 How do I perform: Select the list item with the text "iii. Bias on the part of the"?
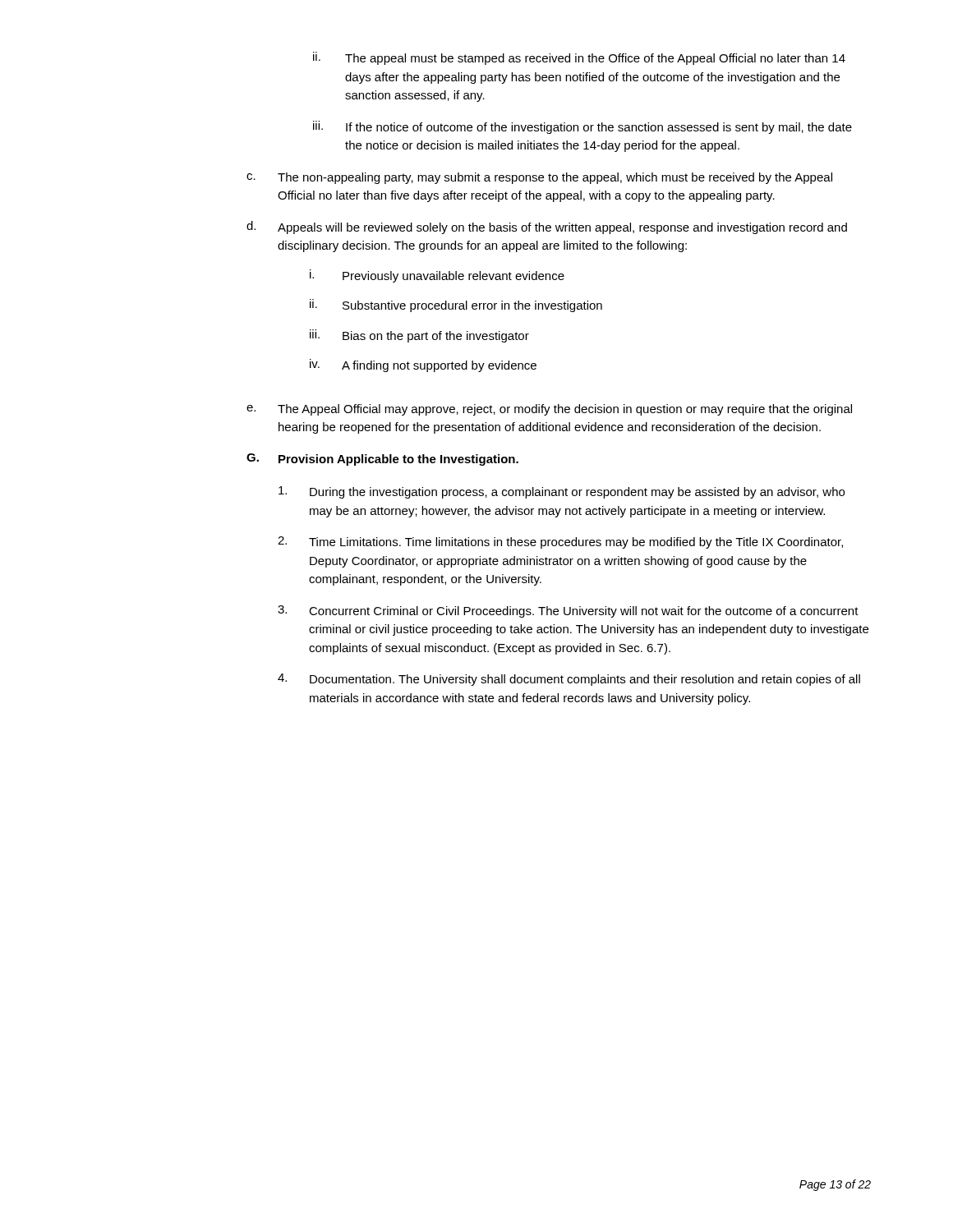419,336
